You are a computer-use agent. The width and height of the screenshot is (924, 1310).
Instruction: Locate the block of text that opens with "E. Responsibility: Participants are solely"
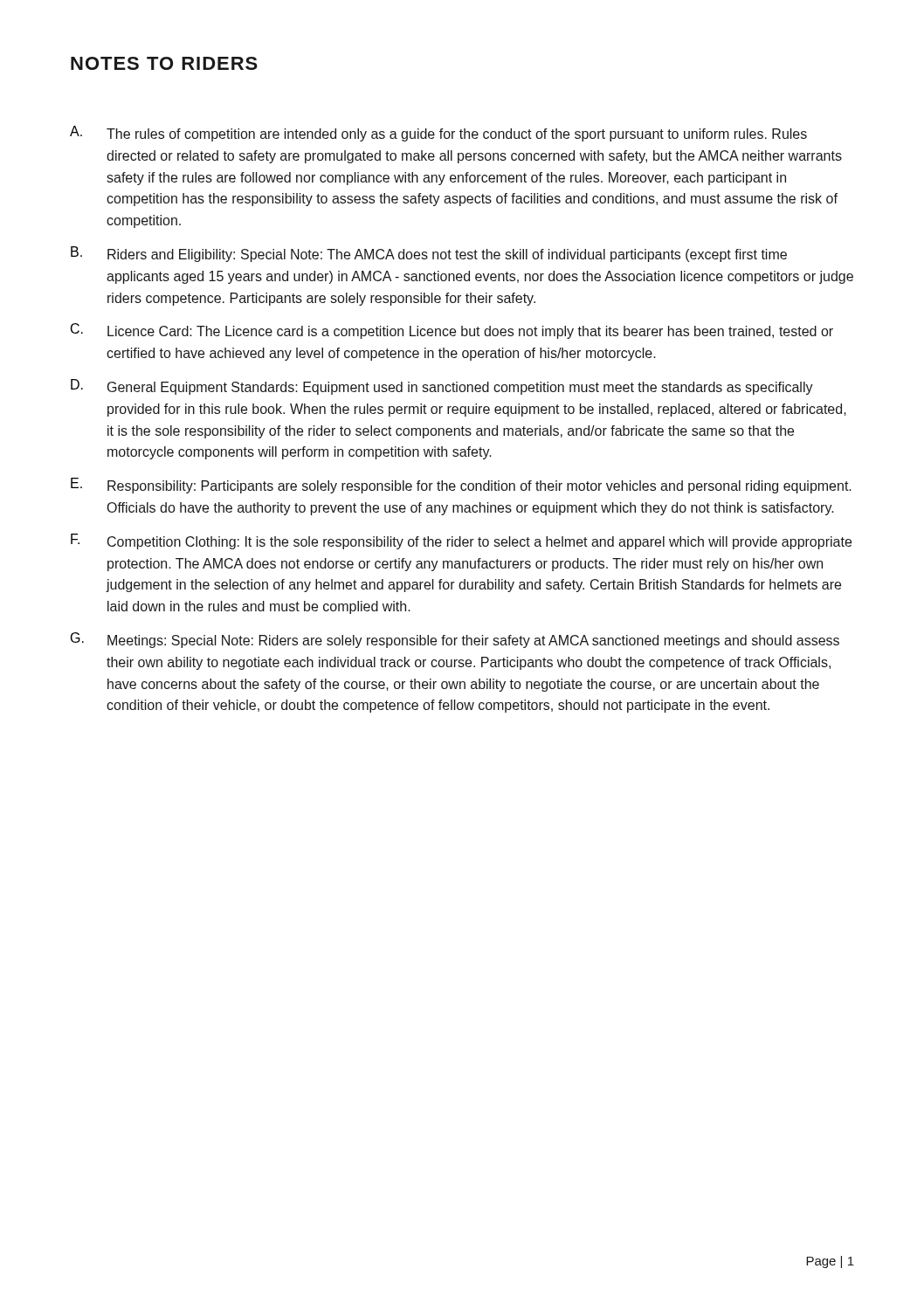click(462, 498)
